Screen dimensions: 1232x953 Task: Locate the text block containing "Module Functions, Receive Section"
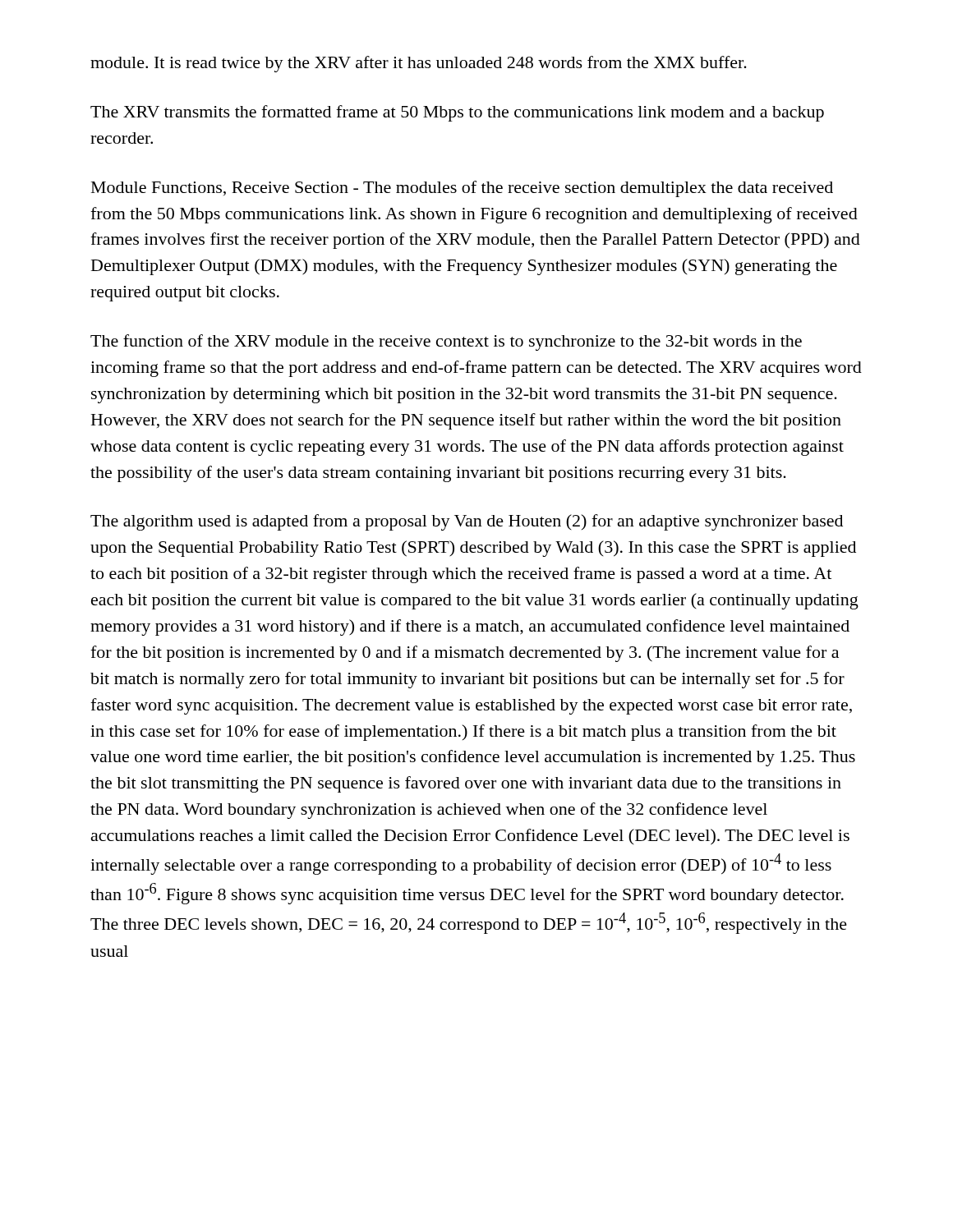(475, 239)
